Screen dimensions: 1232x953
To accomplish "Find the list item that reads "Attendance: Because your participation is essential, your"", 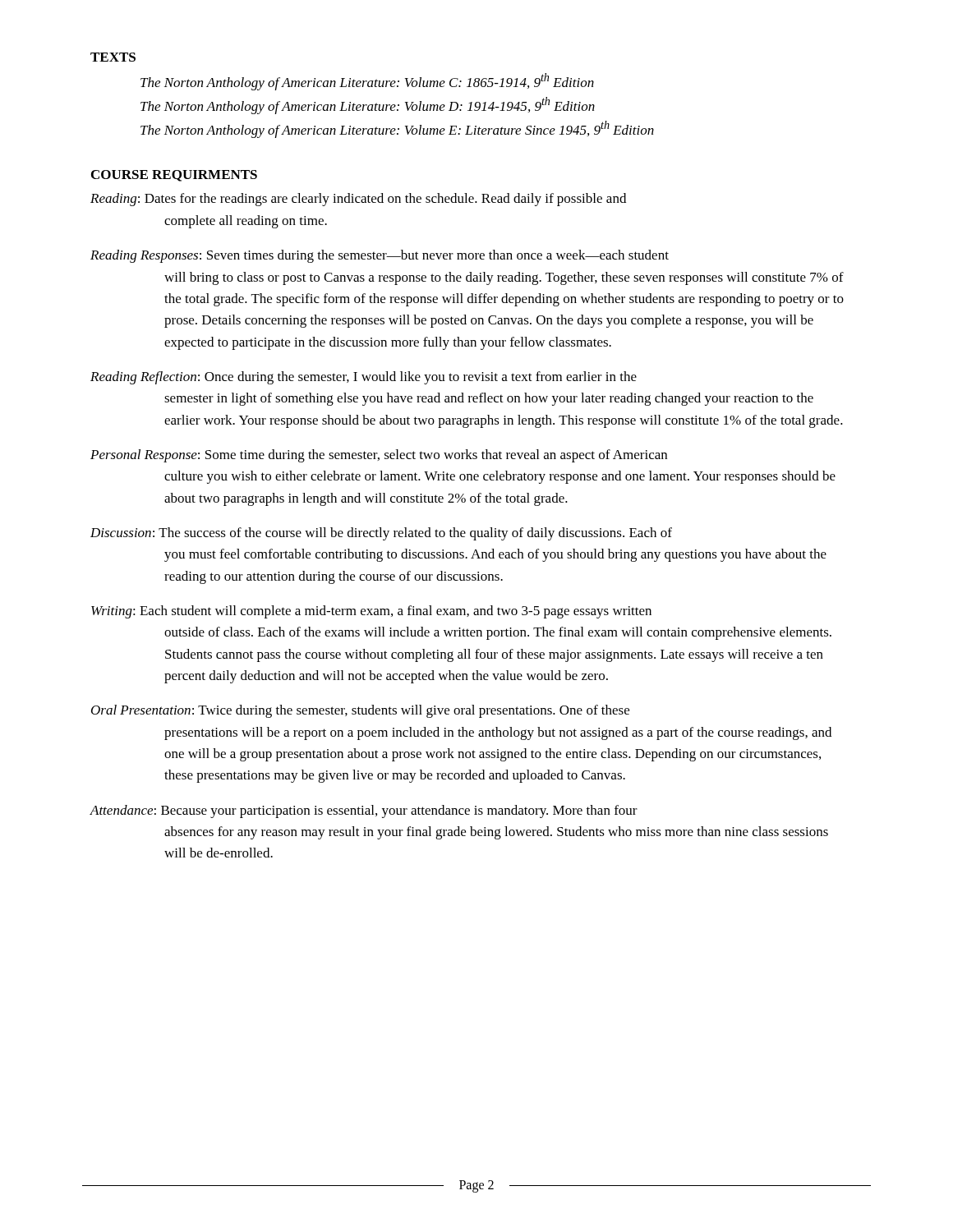I will [468, 833].
